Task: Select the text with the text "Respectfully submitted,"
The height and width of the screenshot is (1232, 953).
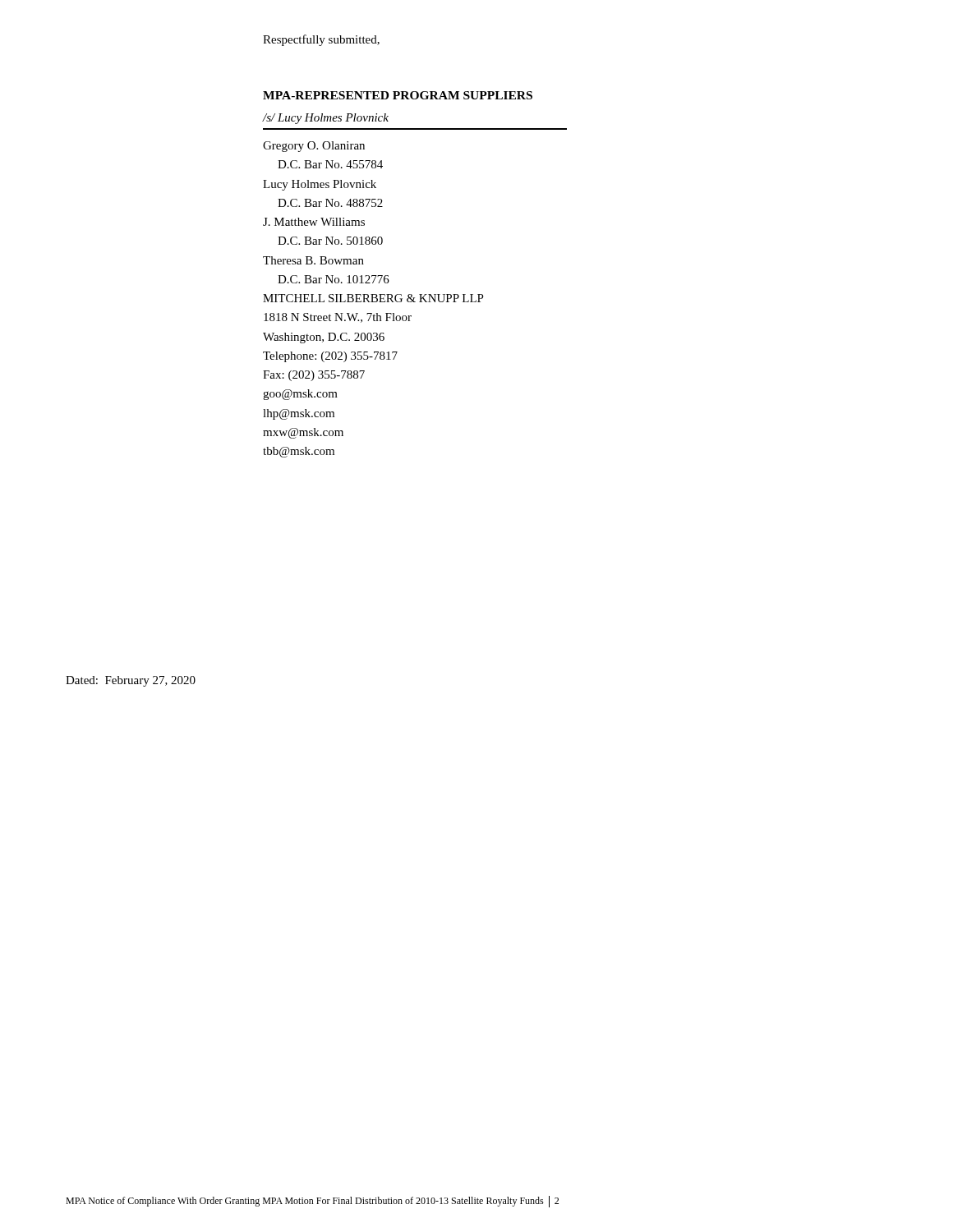Action: click(321, 39)
